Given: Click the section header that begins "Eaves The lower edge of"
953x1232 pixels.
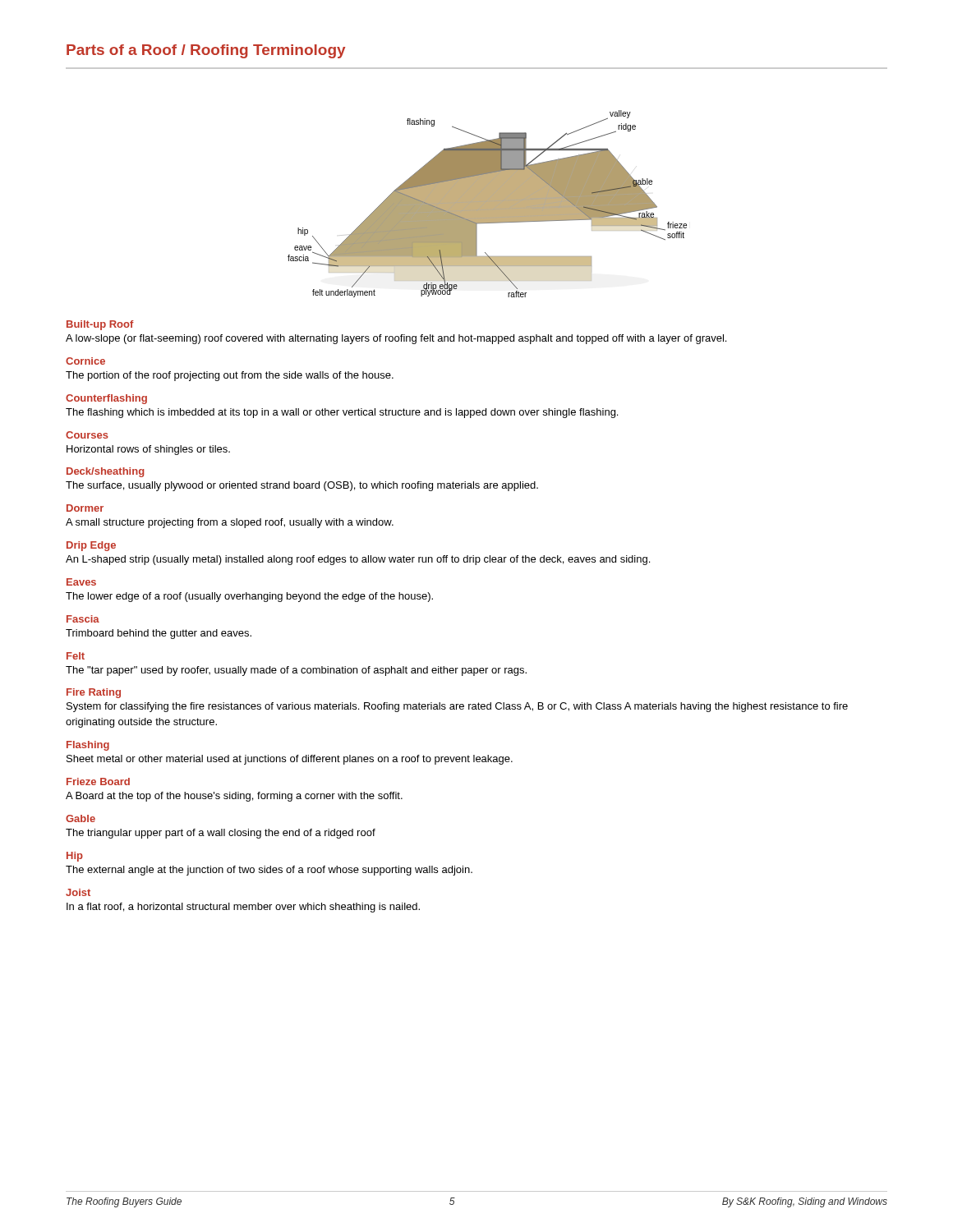Looking at the screenshot, I should click(x=81, y=582).
